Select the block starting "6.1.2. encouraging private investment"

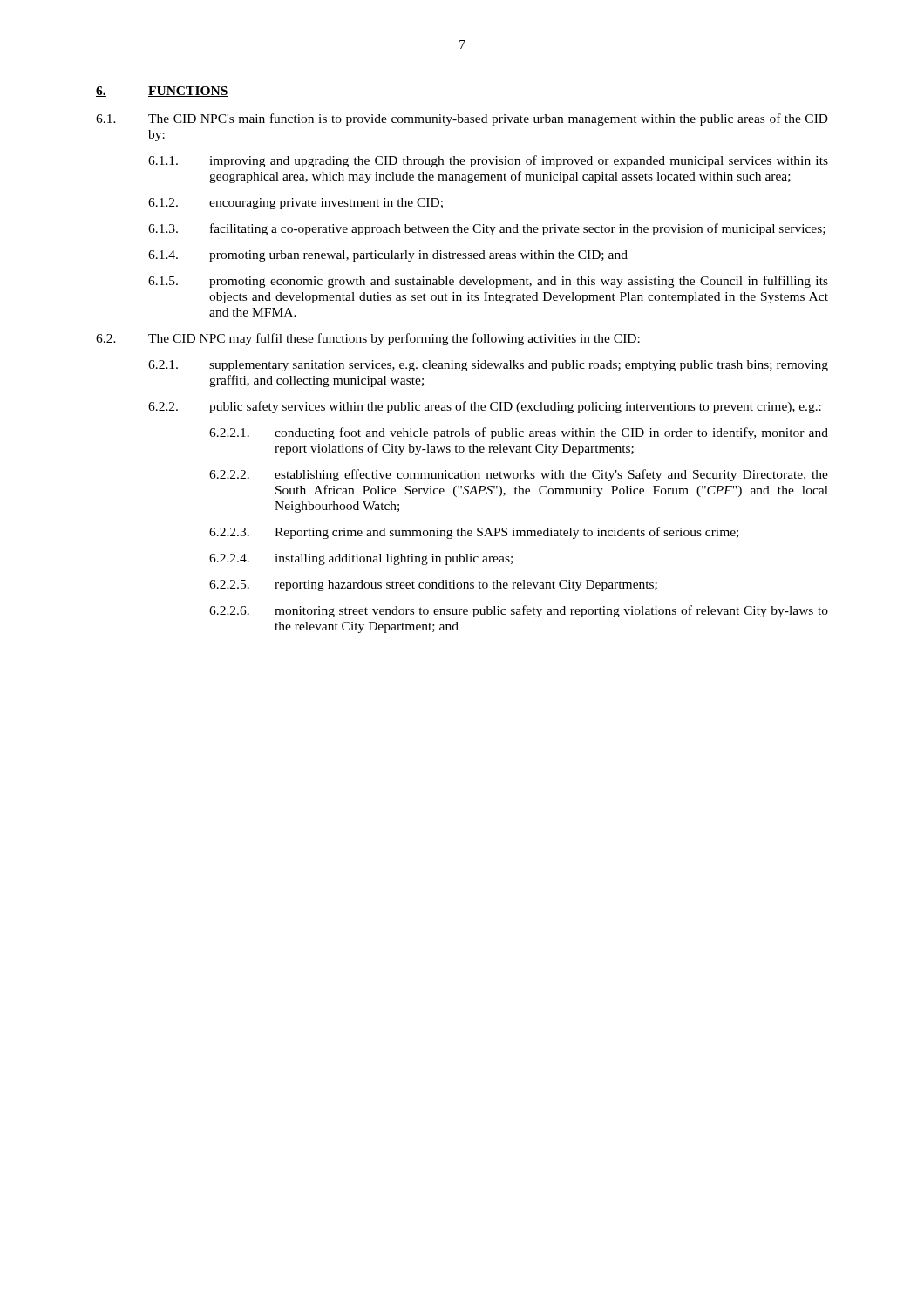point(296,204)
